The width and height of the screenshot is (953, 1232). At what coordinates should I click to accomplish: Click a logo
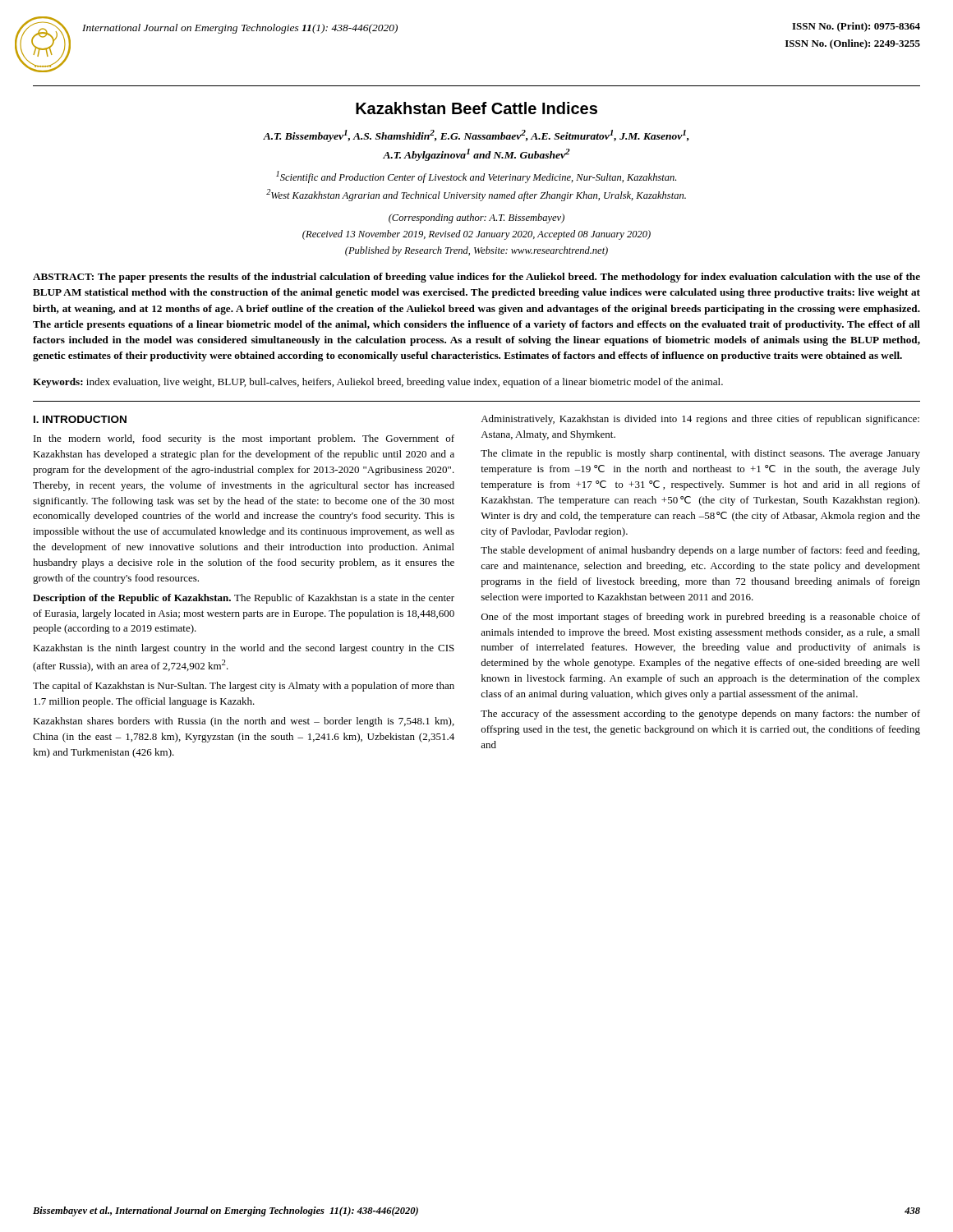(43, 46)
